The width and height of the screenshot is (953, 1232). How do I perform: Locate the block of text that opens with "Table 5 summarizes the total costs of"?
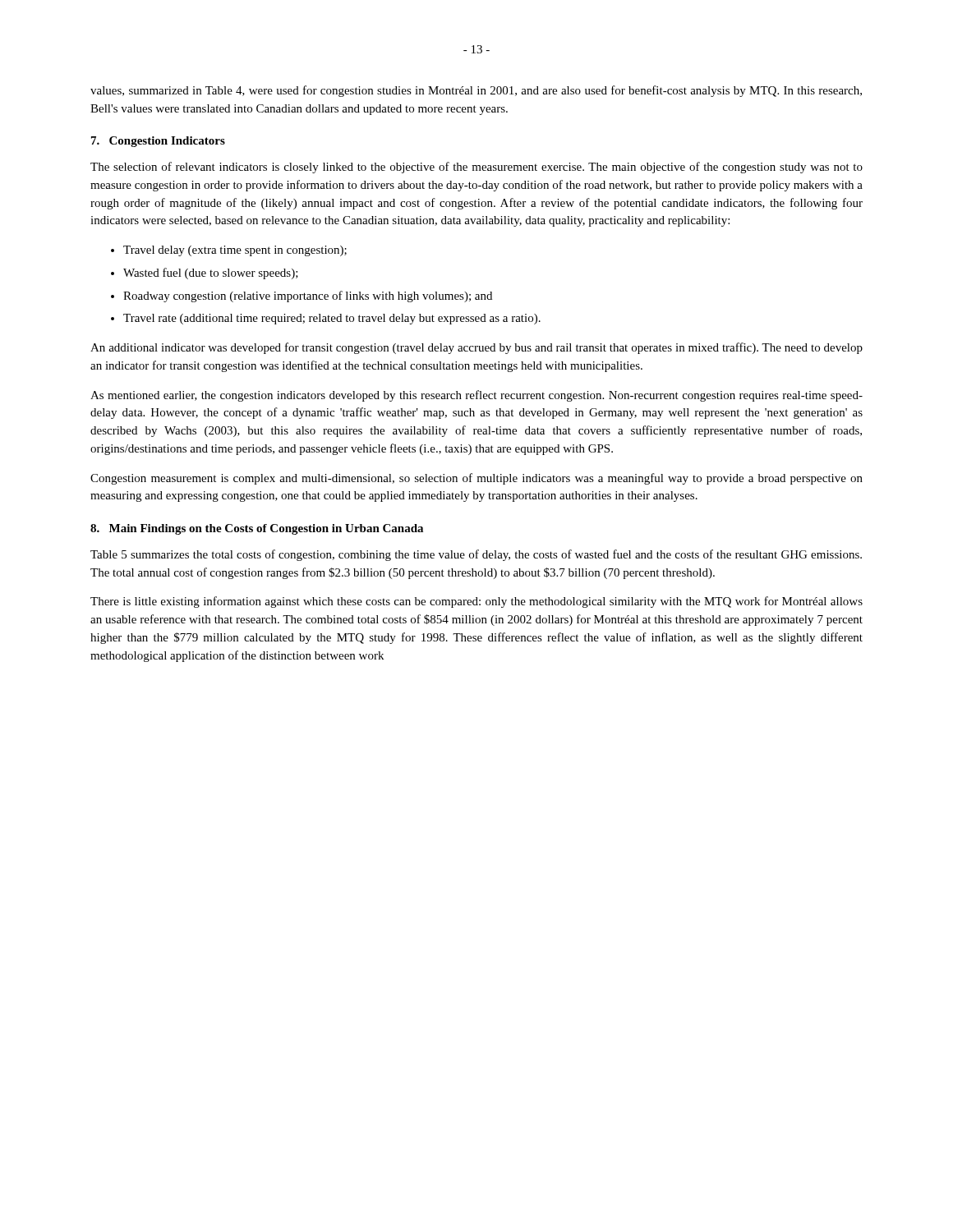tap(476, 564)
